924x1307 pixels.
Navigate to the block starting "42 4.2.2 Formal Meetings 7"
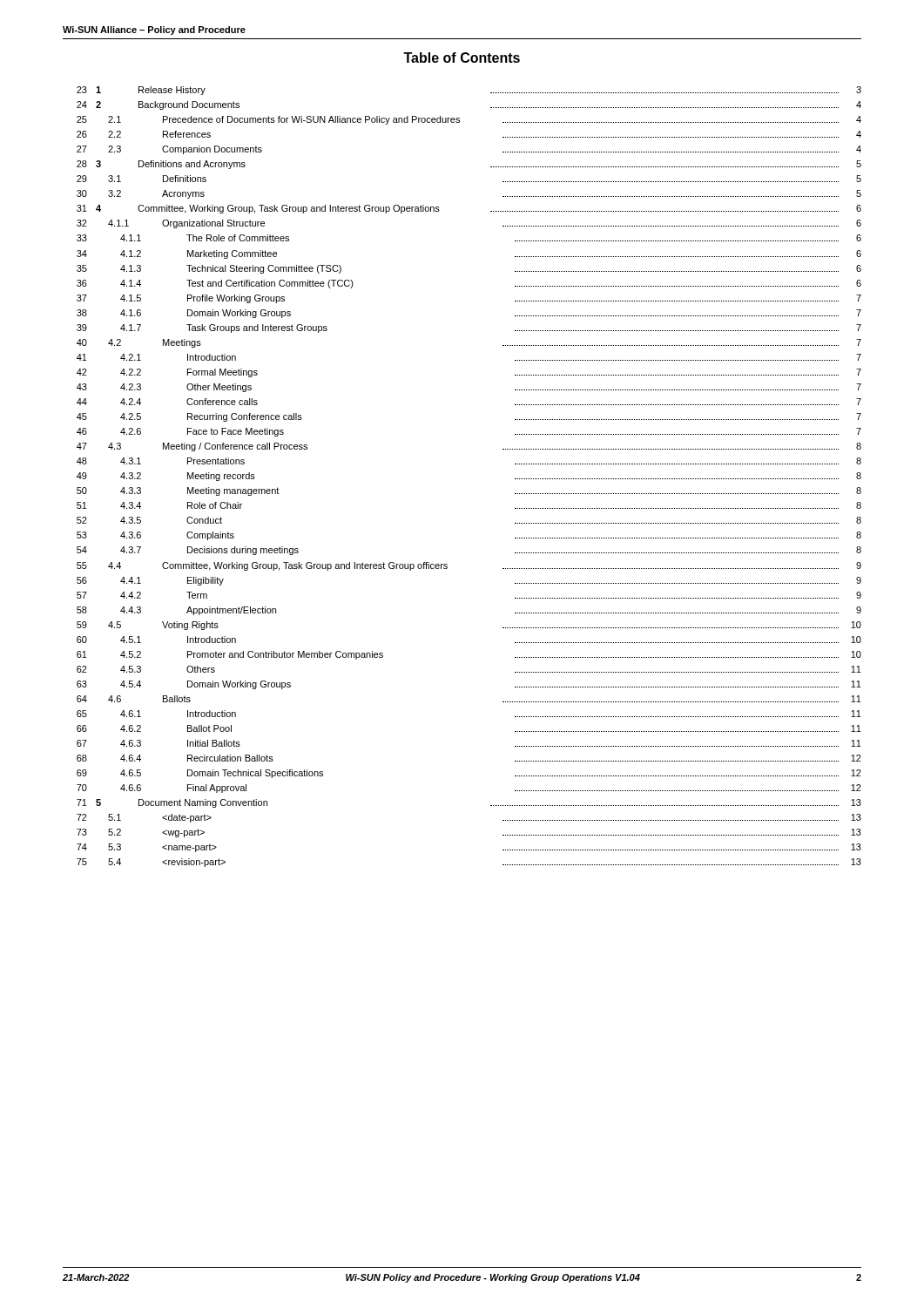(131, 372)
